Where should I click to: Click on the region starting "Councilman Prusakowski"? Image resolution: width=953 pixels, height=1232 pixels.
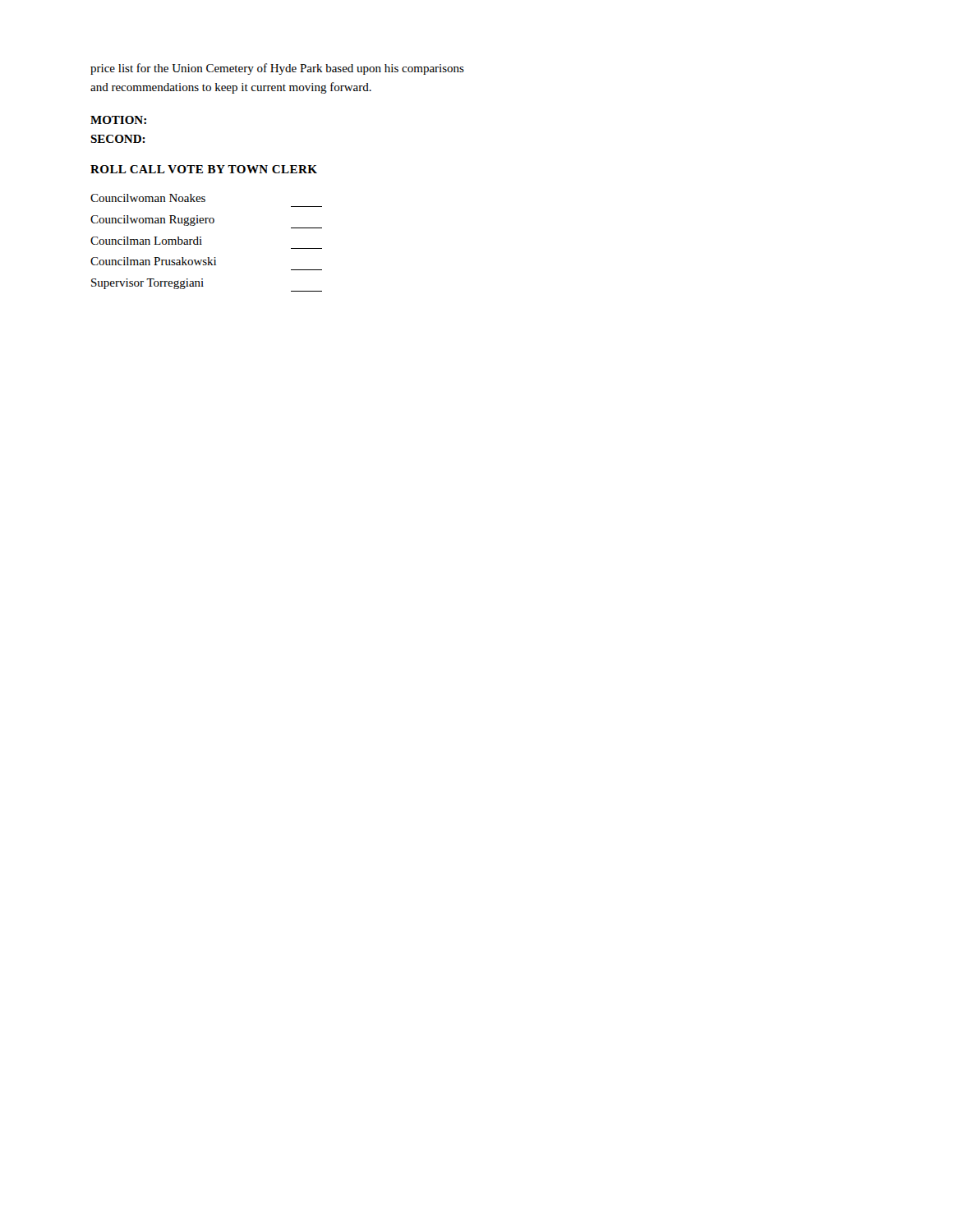coord(206,262)
